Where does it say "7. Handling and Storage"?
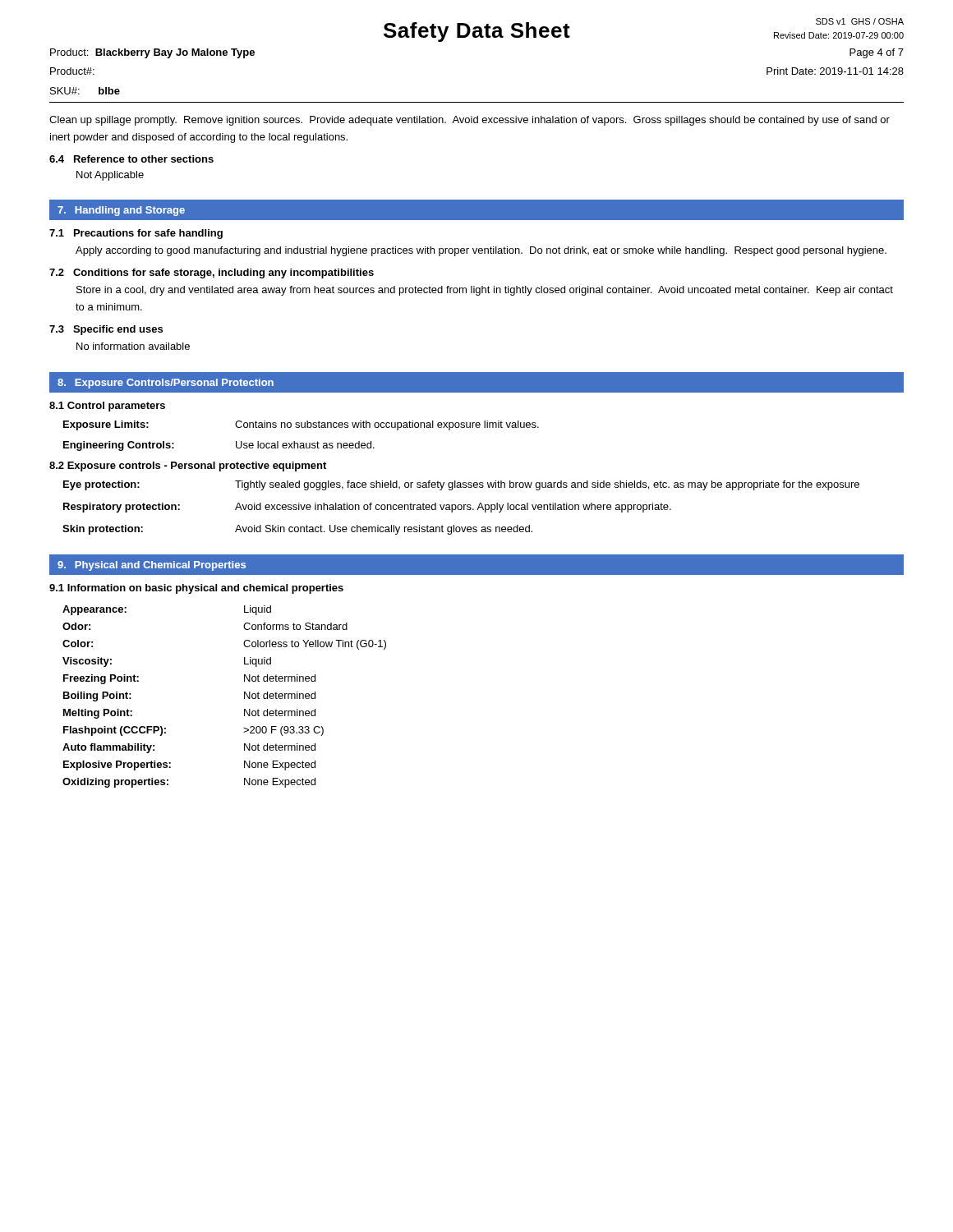Image resolution: width=953 pixels, height=1232 pixels. tap(121, 210)
